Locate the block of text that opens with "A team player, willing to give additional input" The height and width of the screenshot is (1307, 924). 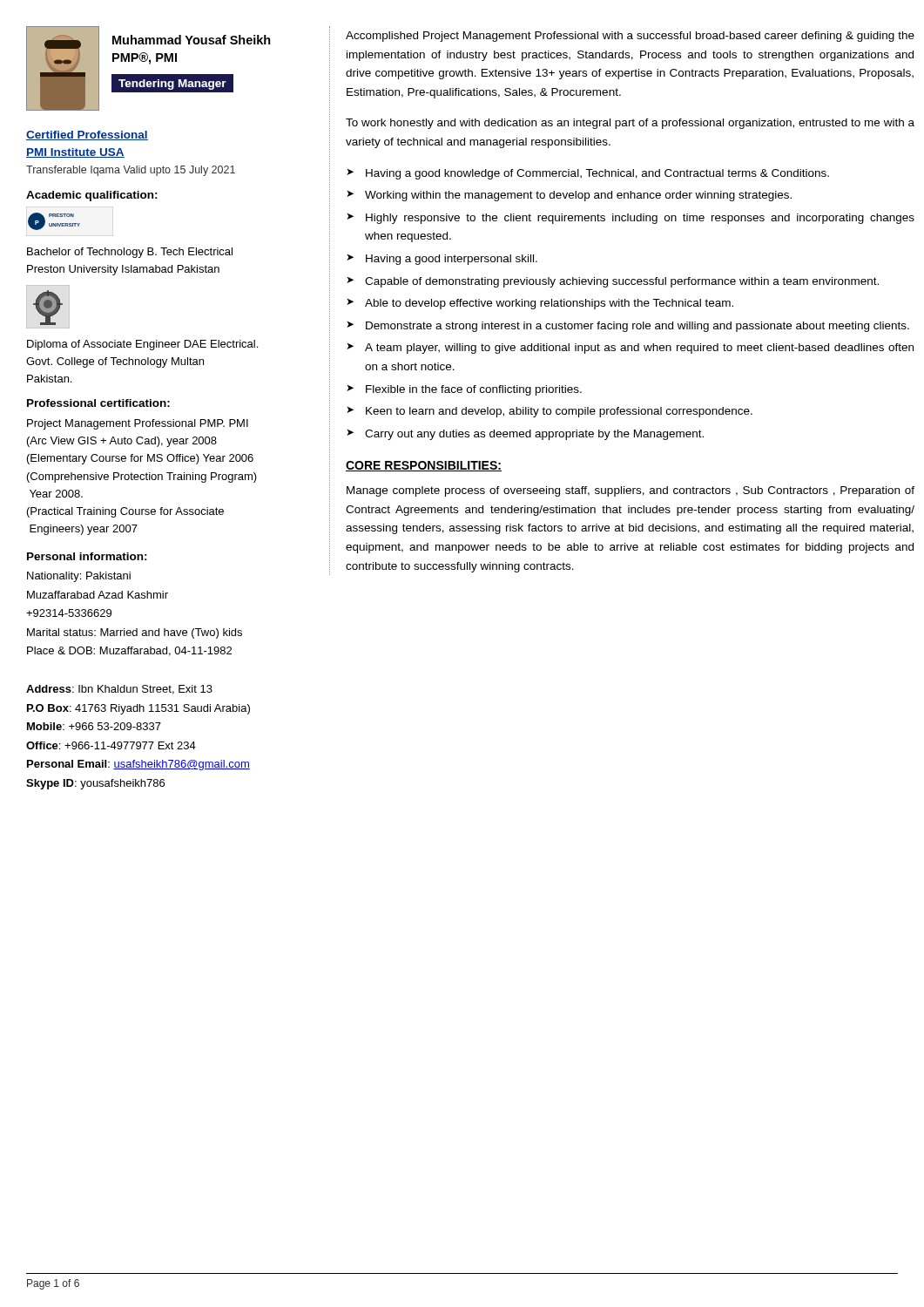pos(640,357)
